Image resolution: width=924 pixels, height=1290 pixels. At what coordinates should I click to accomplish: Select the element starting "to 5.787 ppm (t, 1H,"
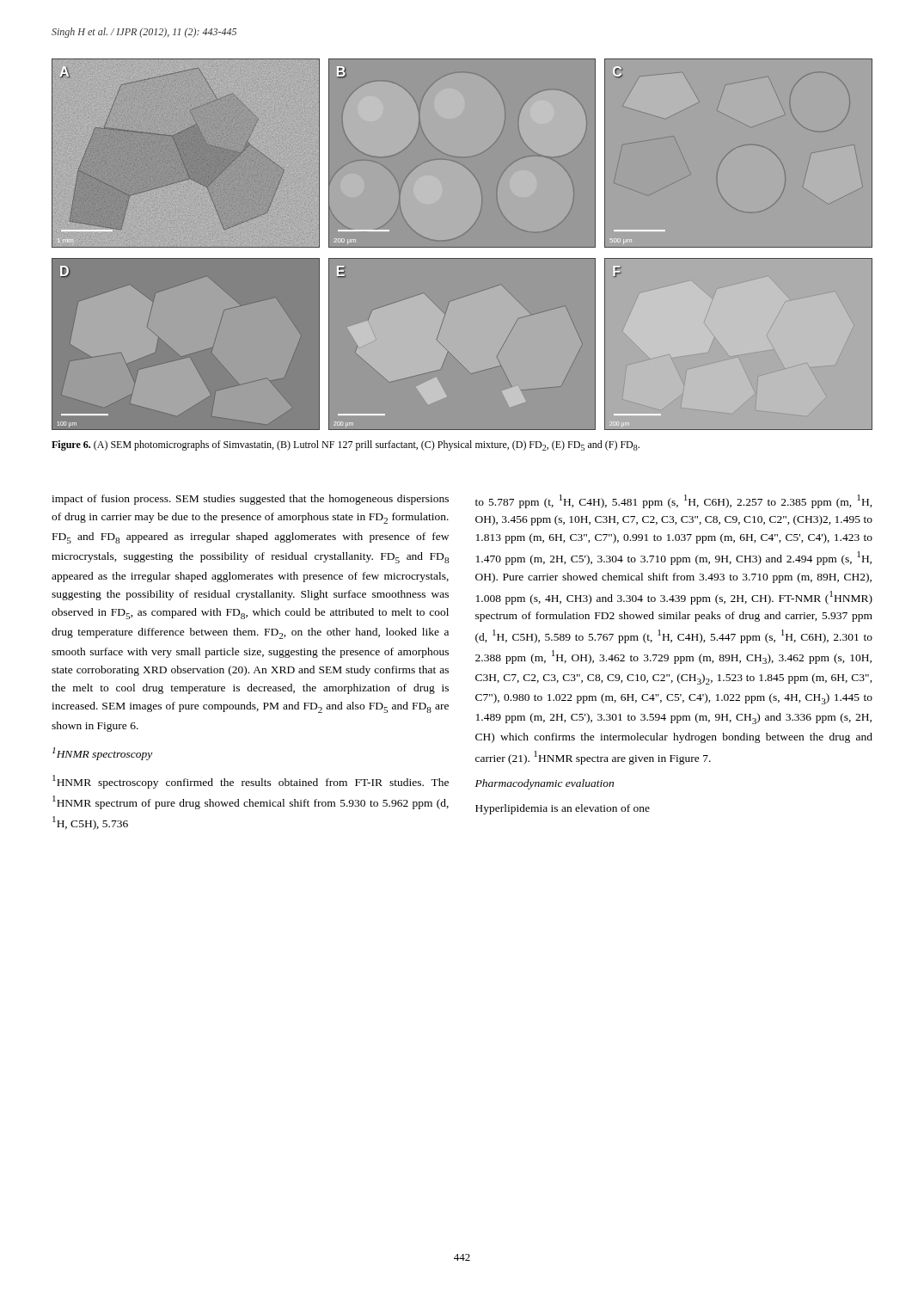tap(674, 654)
